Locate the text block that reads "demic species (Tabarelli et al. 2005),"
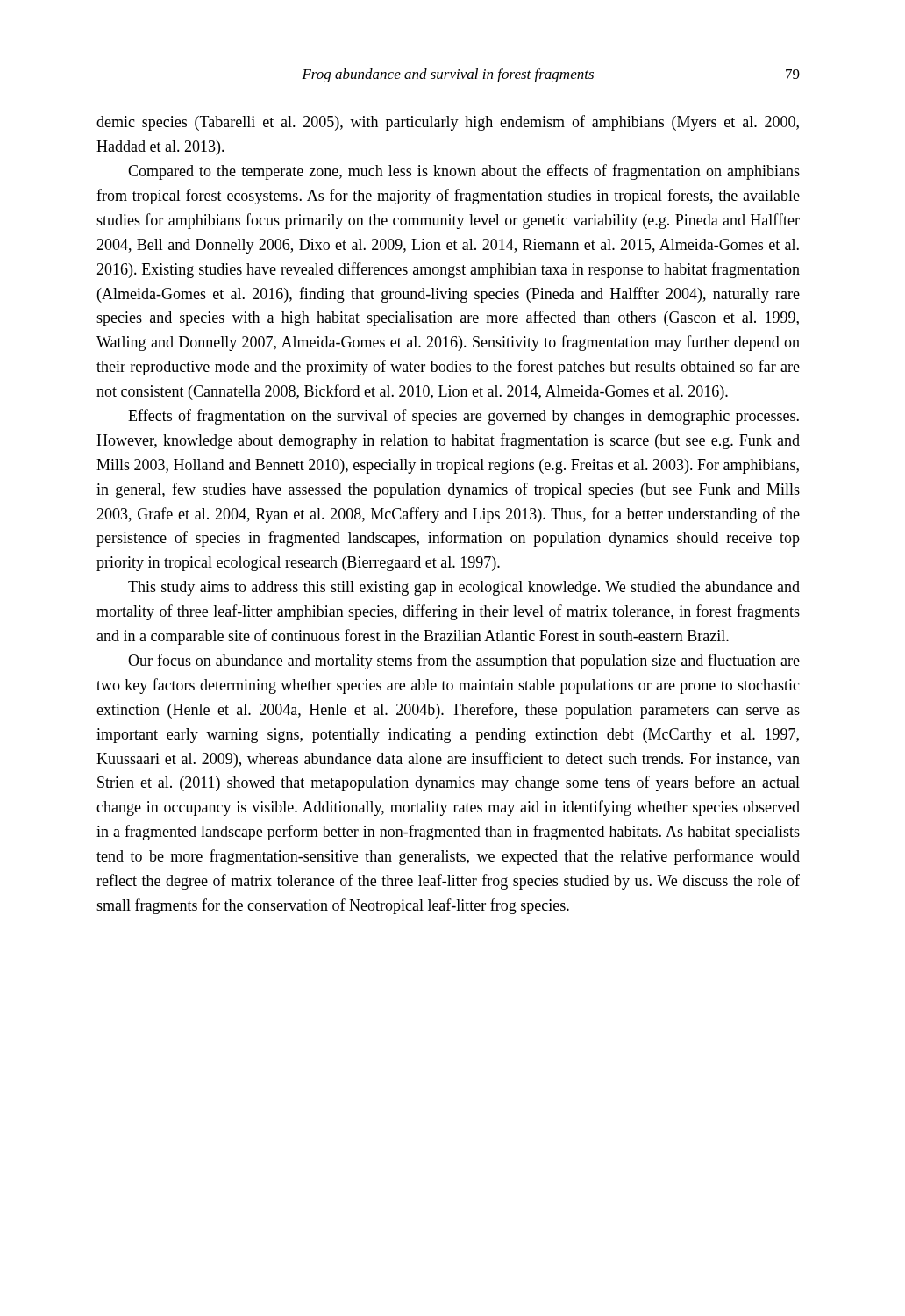The width and height of the screenshot is (905, 1316). click(x=448, y=135)
